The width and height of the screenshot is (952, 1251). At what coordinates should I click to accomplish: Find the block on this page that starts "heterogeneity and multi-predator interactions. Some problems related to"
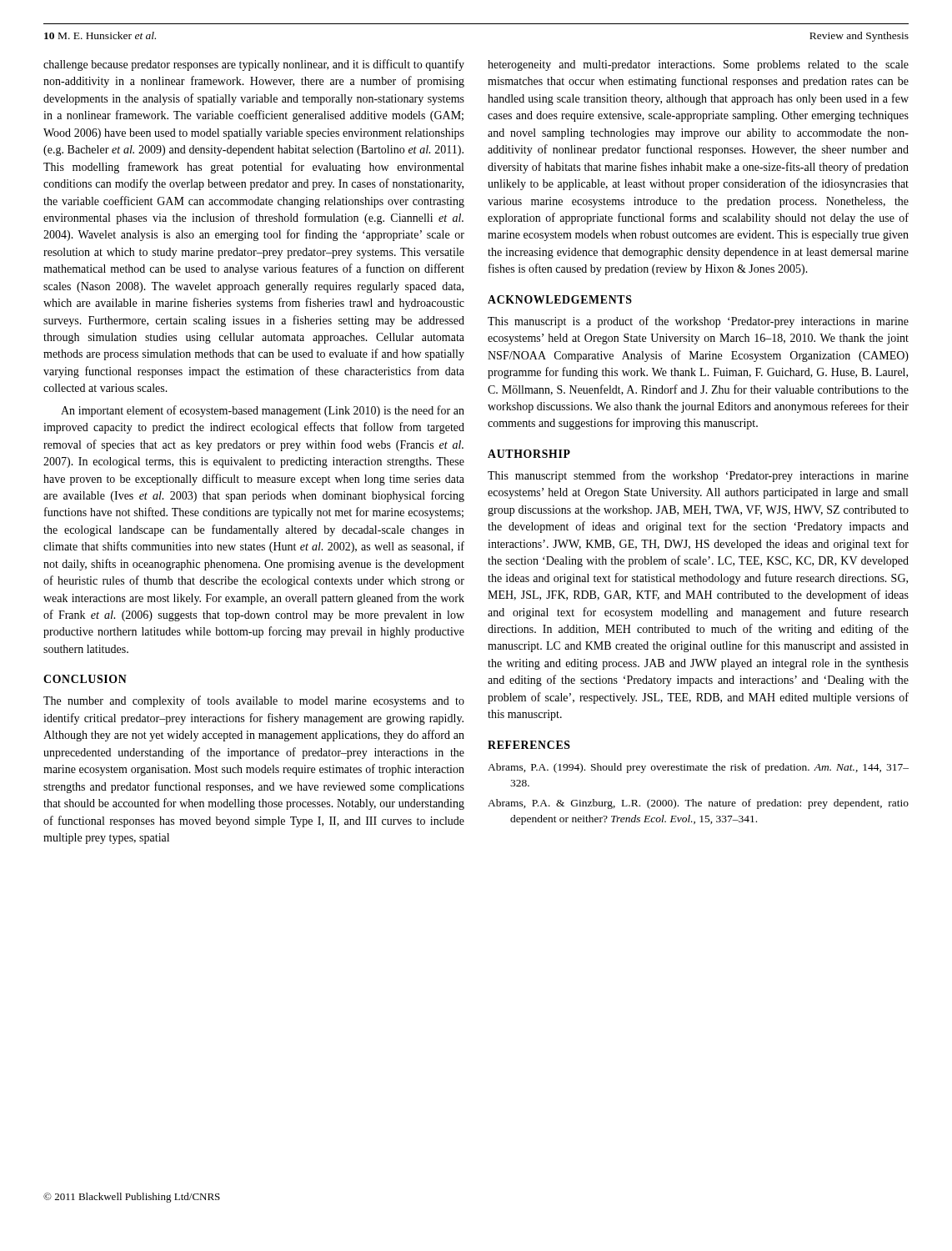coord(698,168)
